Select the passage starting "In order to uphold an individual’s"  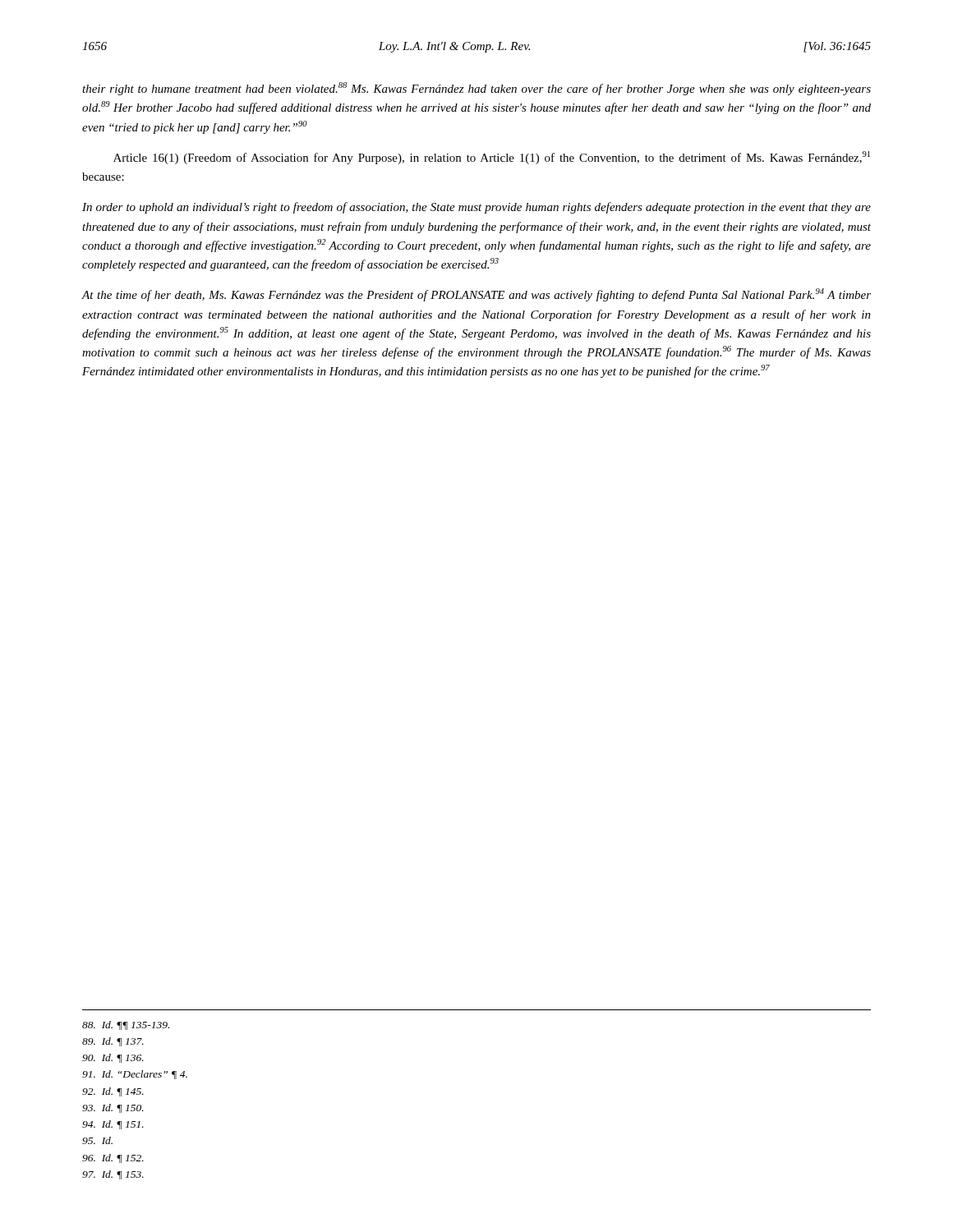pos(476,236)
